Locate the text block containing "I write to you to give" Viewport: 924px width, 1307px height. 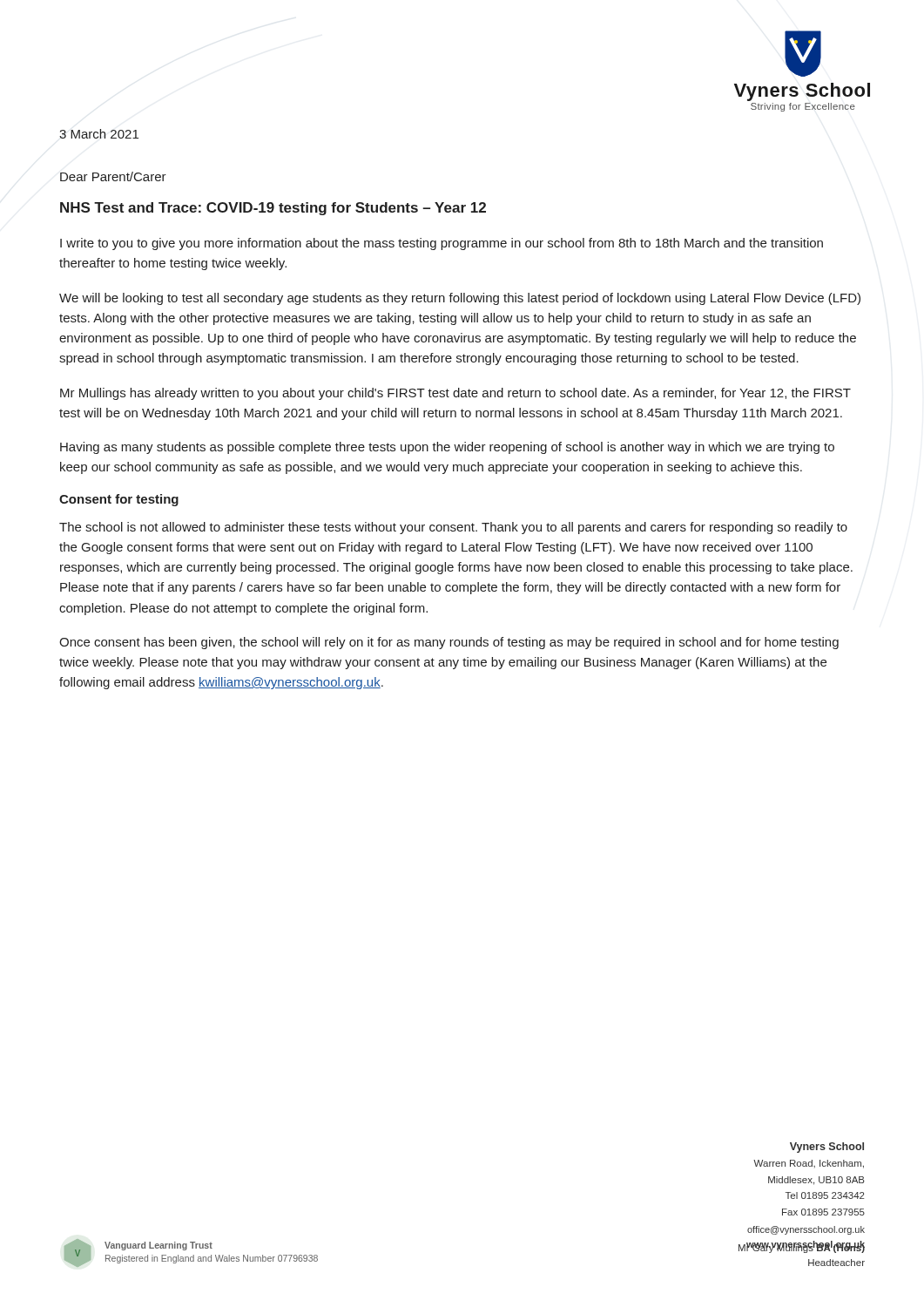point(442,253)
